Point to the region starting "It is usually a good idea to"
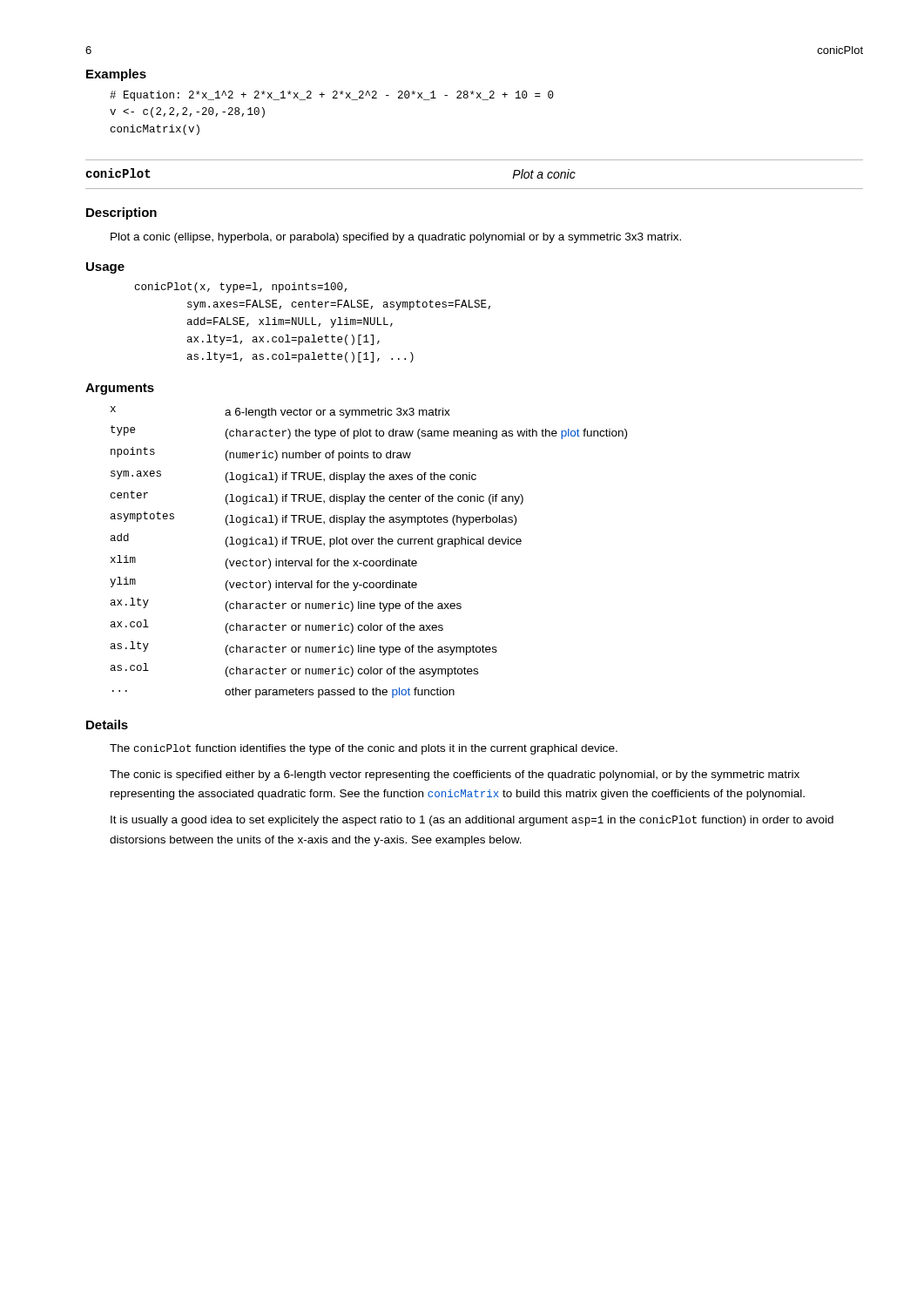Viewport: 924px width, 1307px height. click(472, 830)
